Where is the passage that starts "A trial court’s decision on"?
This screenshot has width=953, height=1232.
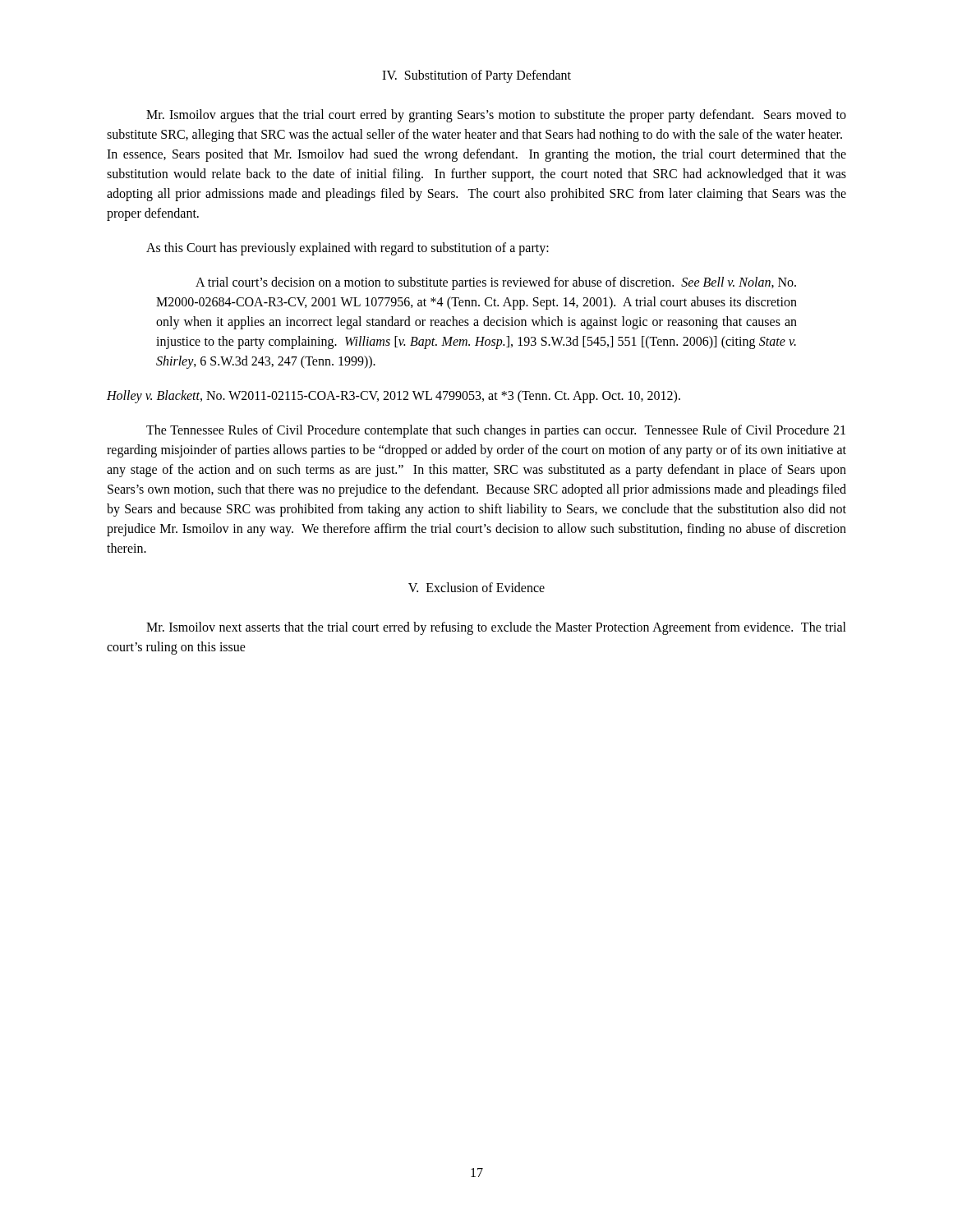(476, 322)
